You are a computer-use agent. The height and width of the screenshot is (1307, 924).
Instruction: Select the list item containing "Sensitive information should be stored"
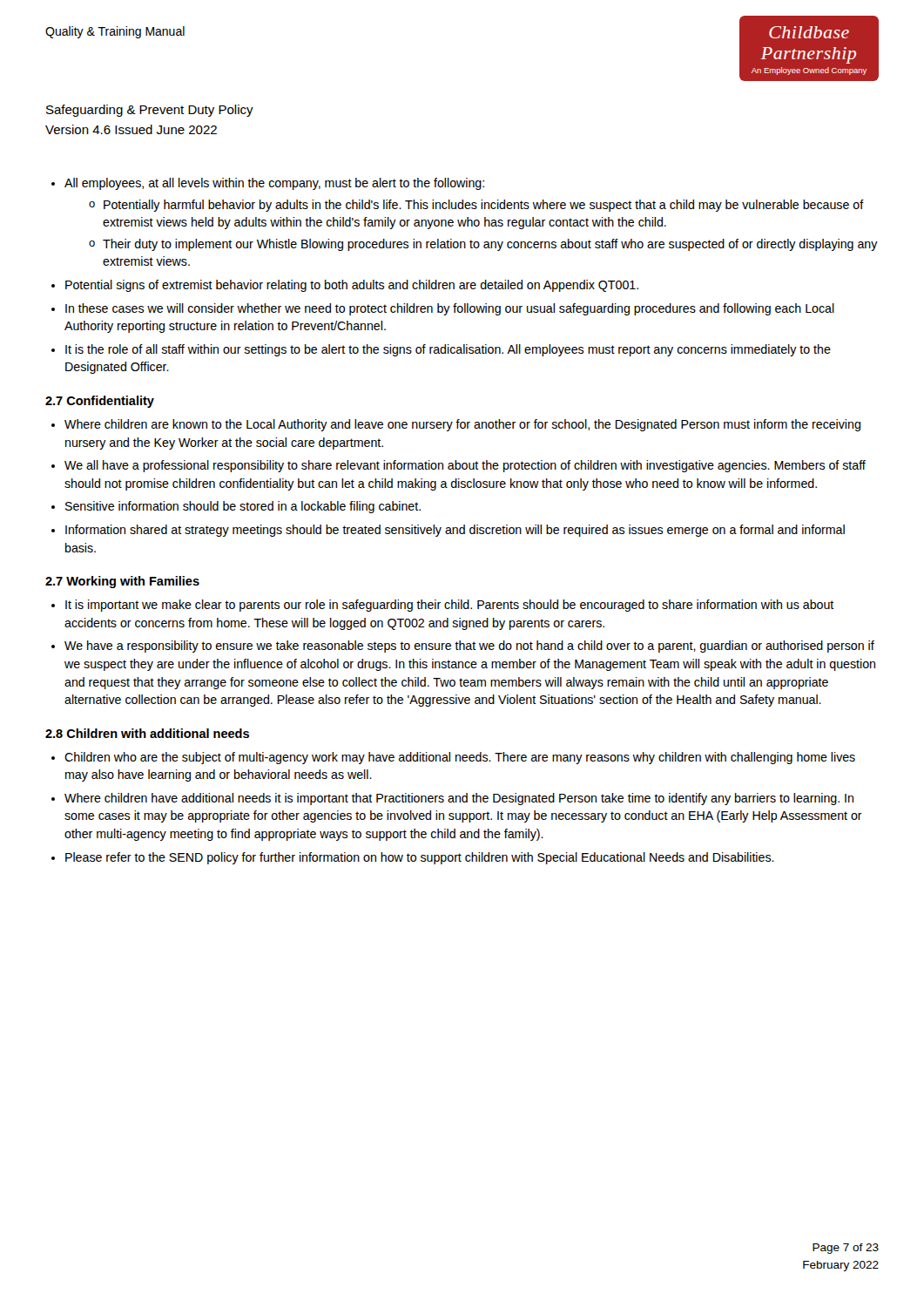243,507
